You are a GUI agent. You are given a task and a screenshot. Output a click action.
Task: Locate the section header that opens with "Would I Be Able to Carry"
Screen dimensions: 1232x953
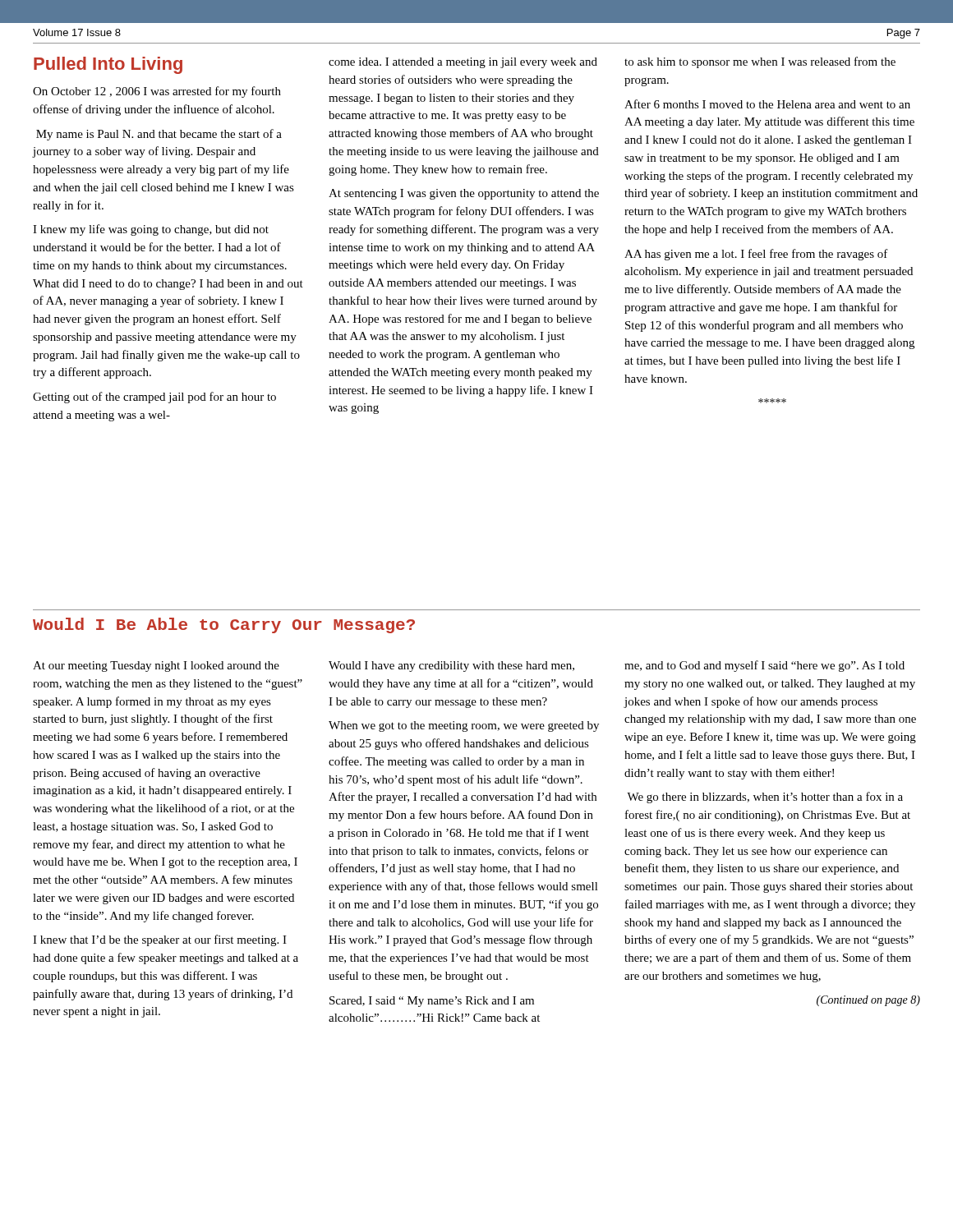[x=224, y=625]
